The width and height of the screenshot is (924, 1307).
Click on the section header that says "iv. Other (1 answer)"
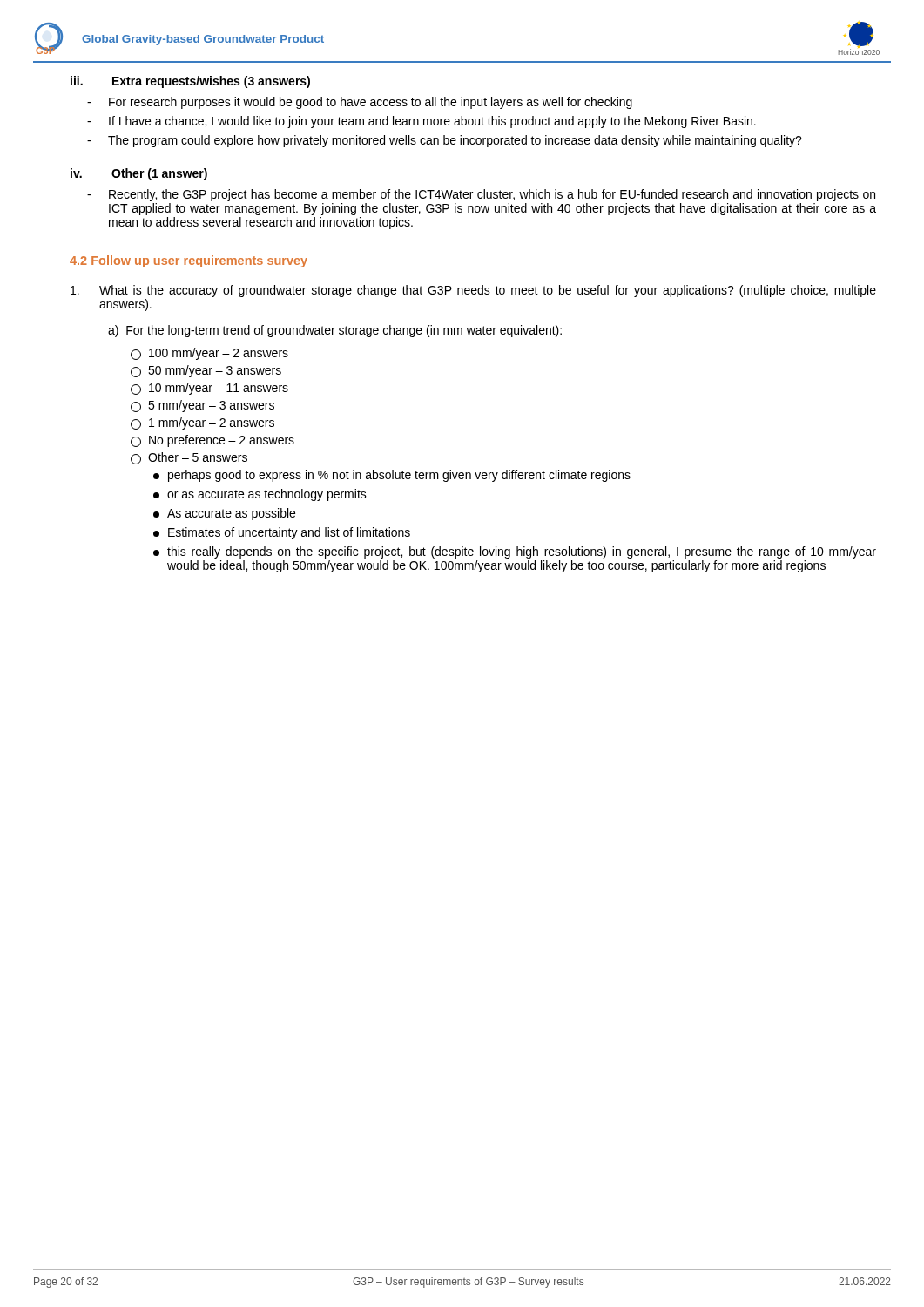pos(139,173)
